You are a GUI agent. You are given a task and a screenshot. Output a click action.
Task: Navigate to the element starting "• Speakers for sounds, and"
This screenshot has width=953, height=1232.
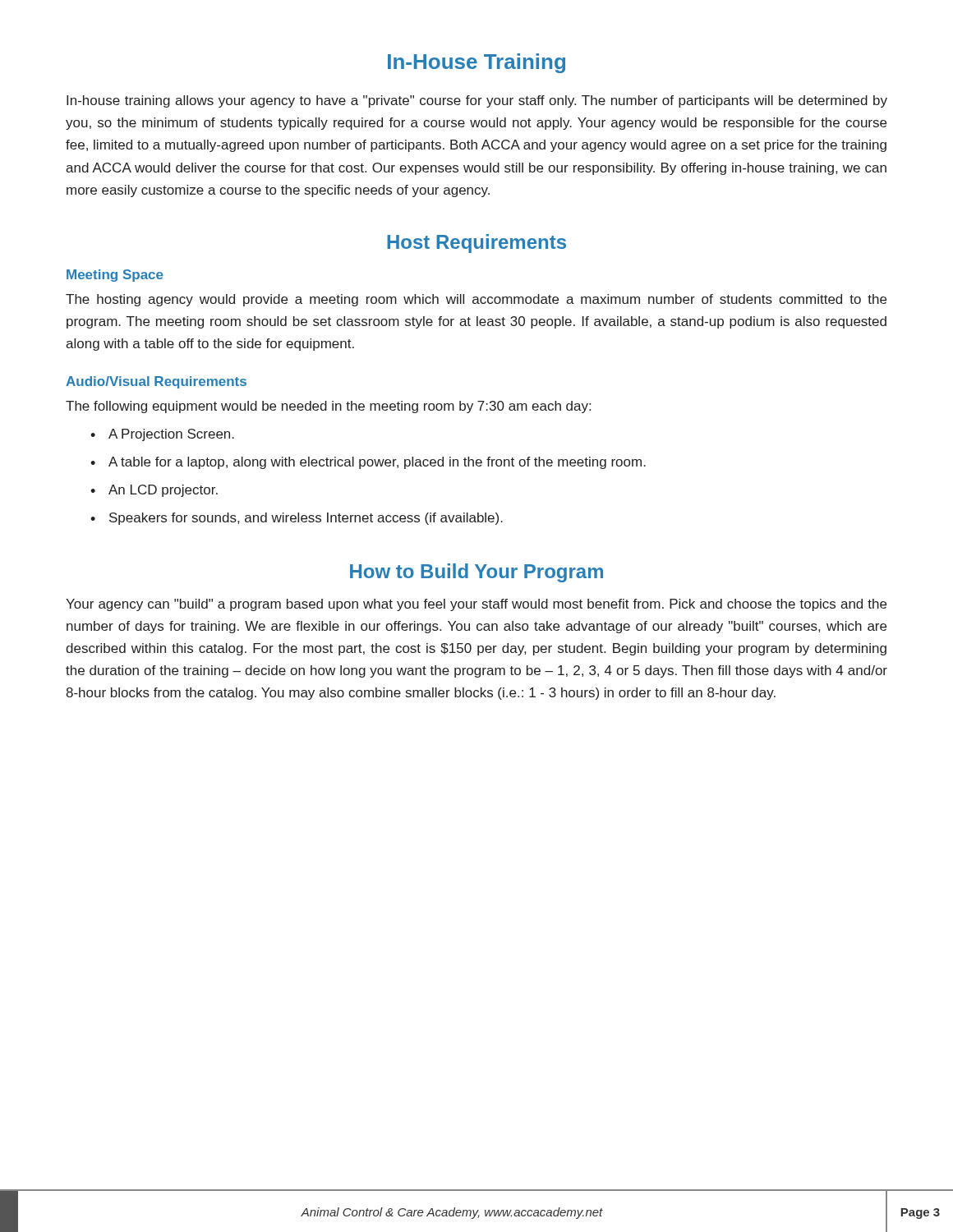point(489,519)
